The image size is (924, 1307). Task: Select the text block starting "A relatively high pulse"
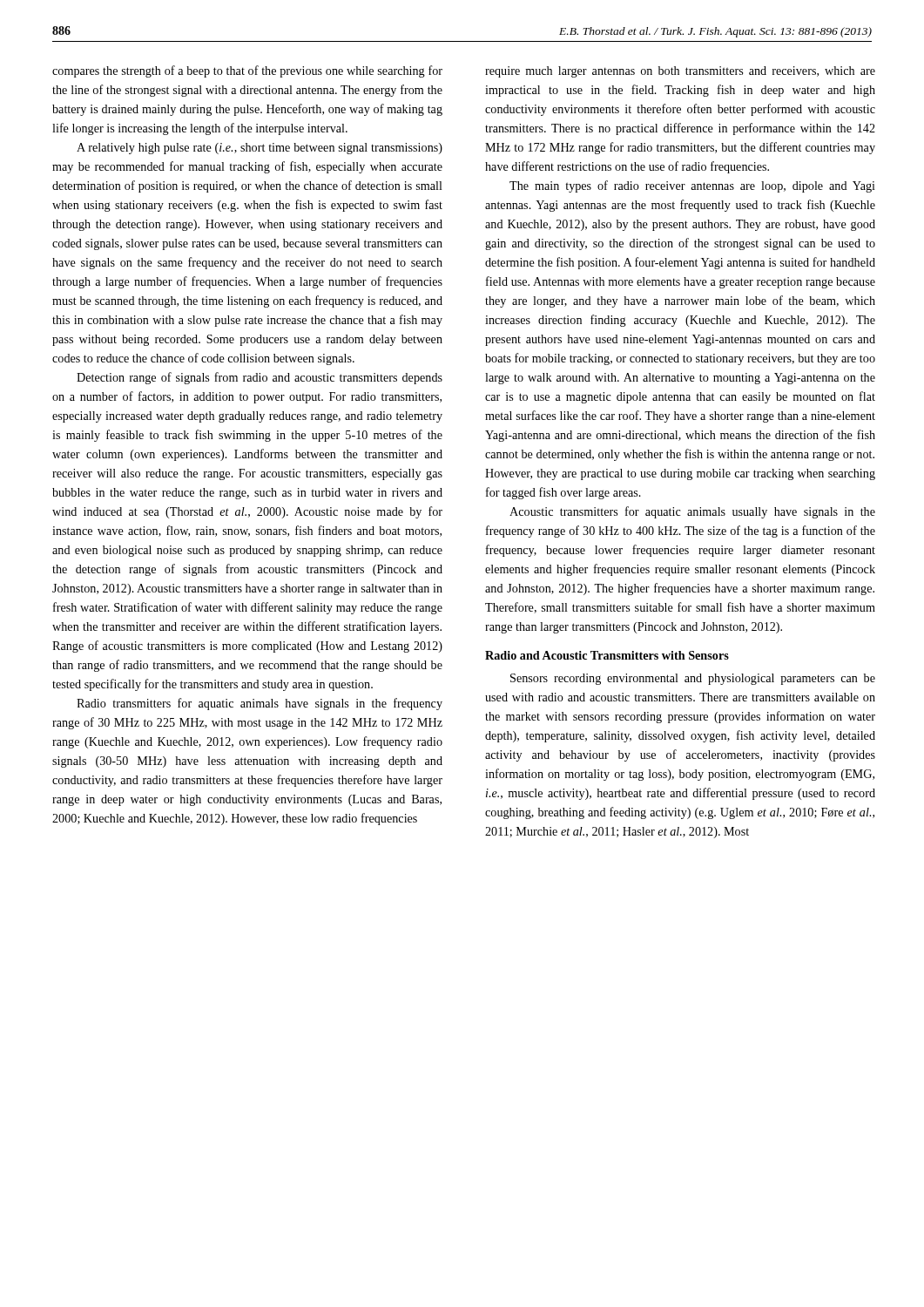point(247,253)
